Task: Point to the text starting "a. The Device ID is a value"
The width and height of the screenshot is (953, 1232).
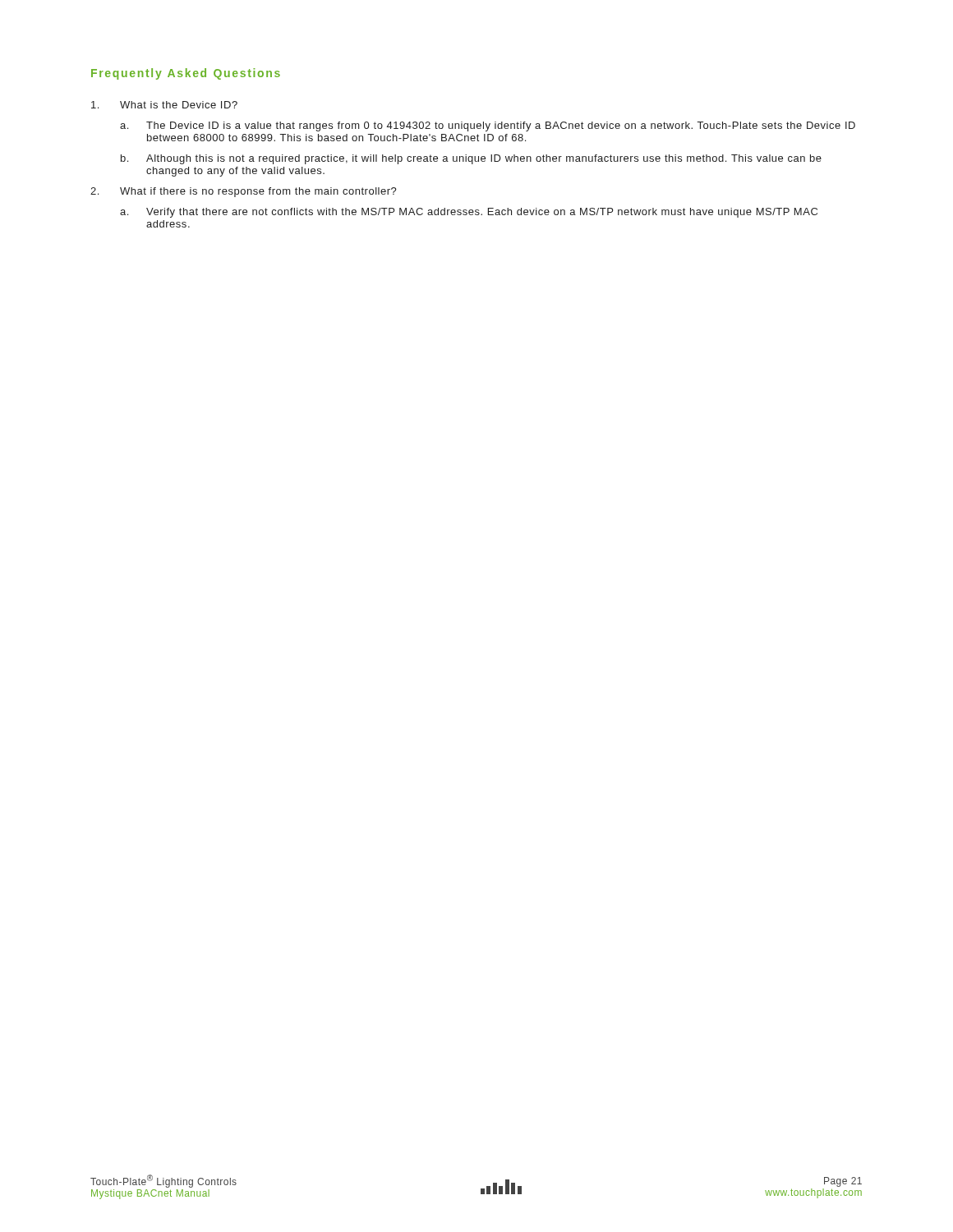Action: [x=491, y=131]
